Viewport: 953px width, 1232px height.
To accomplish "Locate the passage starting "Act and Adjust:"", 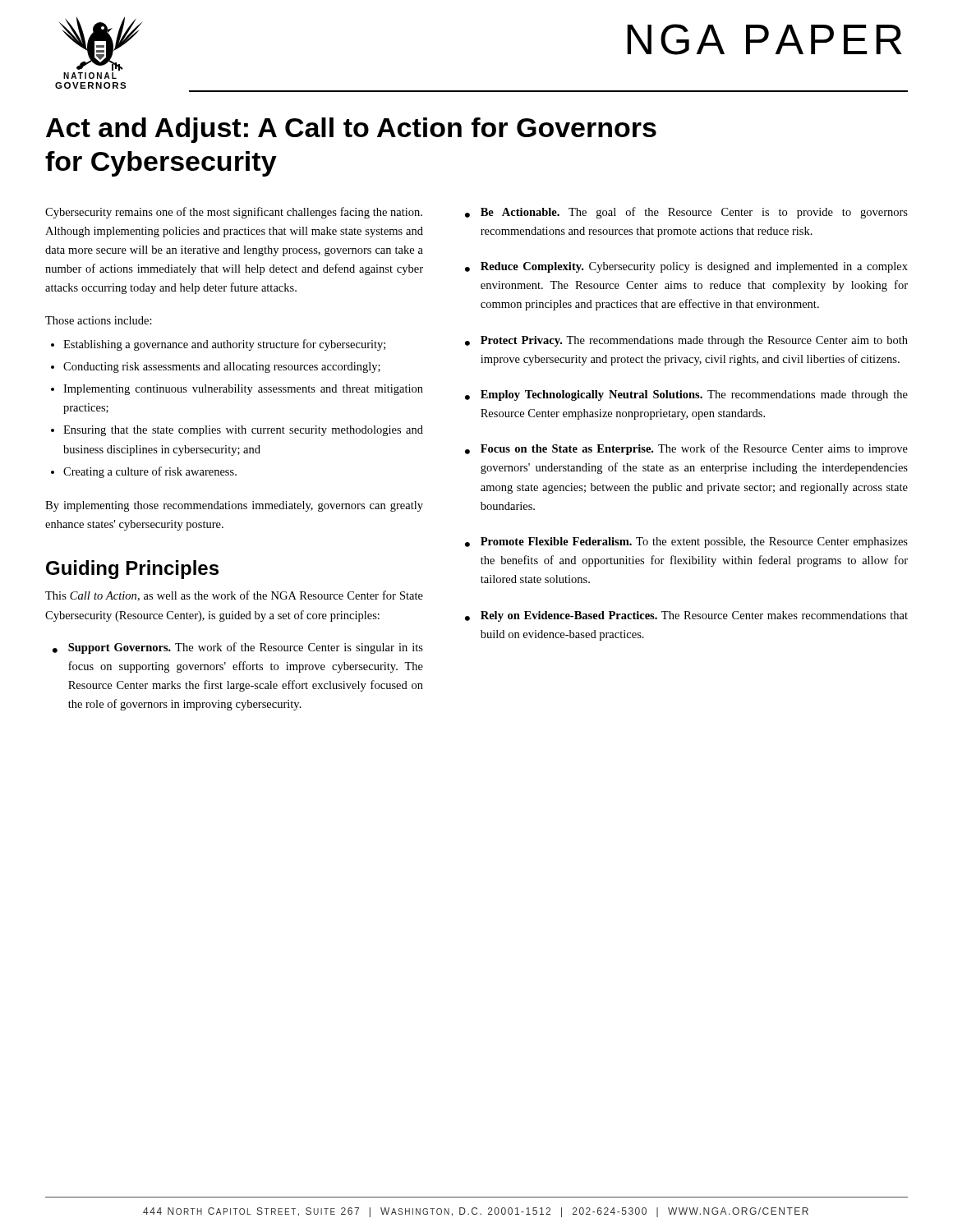I will coord(351,144).
